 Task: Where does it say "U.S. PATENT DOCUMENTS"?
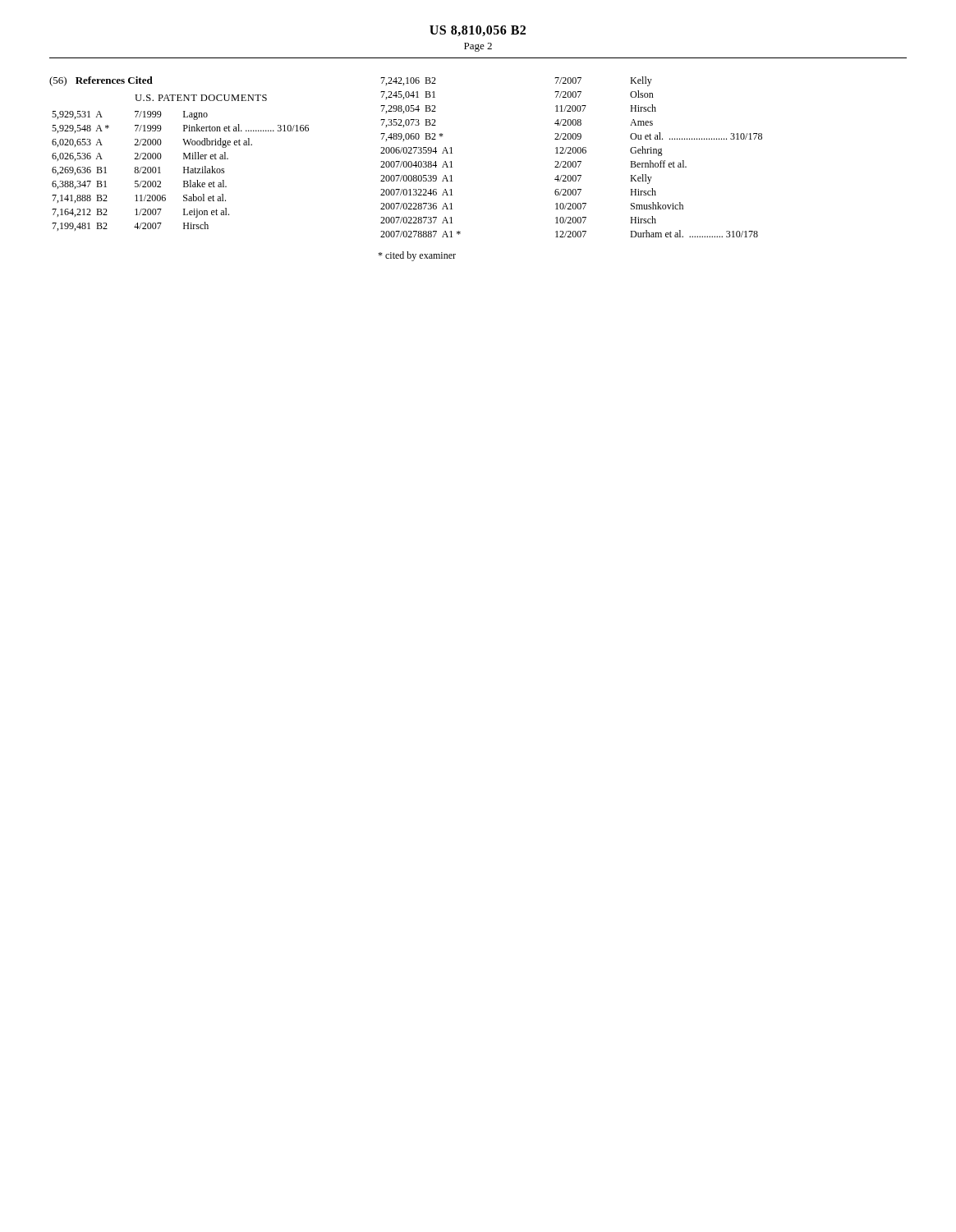click(201, 98)
